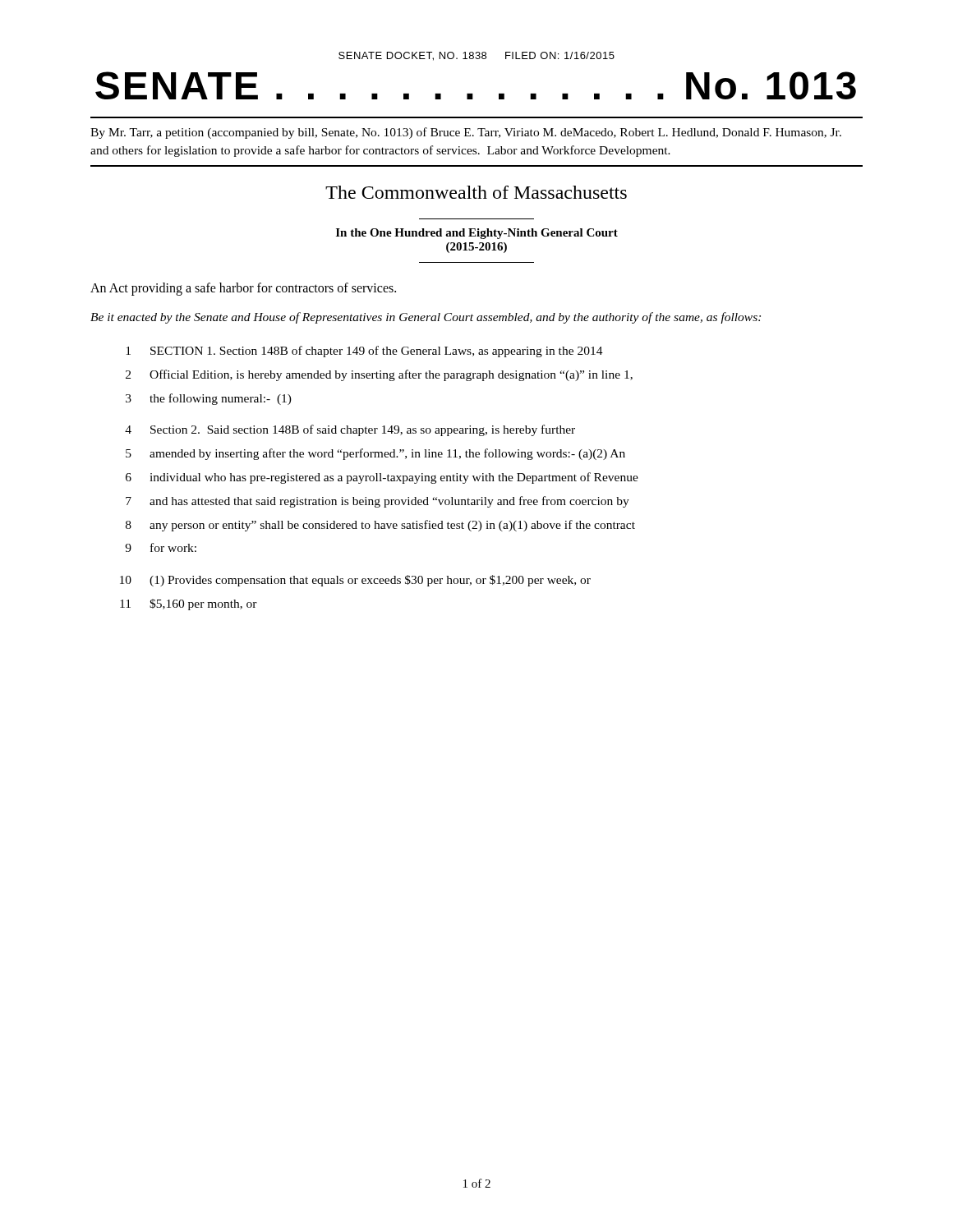Locate the element starting "8 any person or entity”"
Screen dimensions: 1232x953
coord(476,525)
